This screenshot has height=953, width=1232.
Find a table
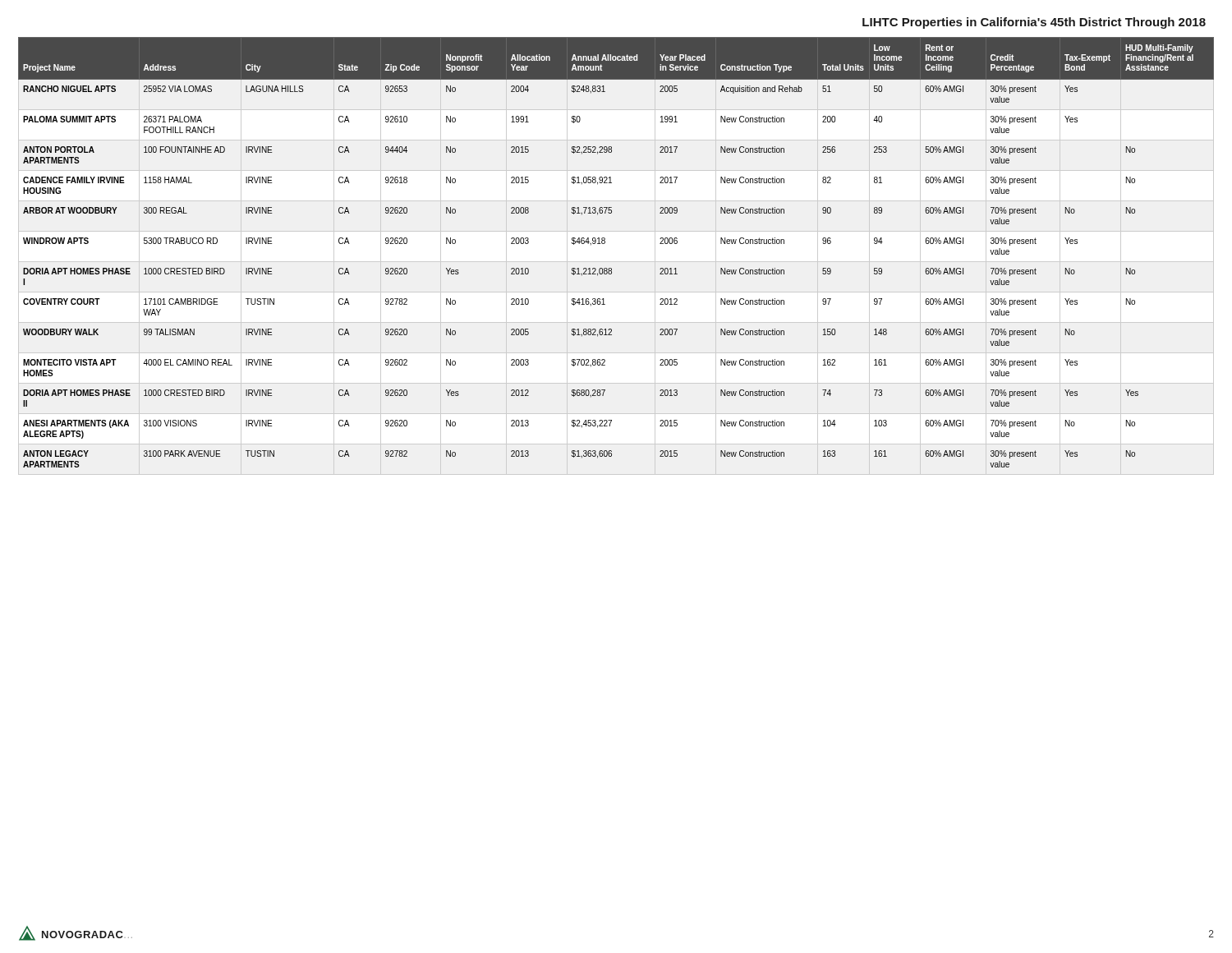coord(616,256)
